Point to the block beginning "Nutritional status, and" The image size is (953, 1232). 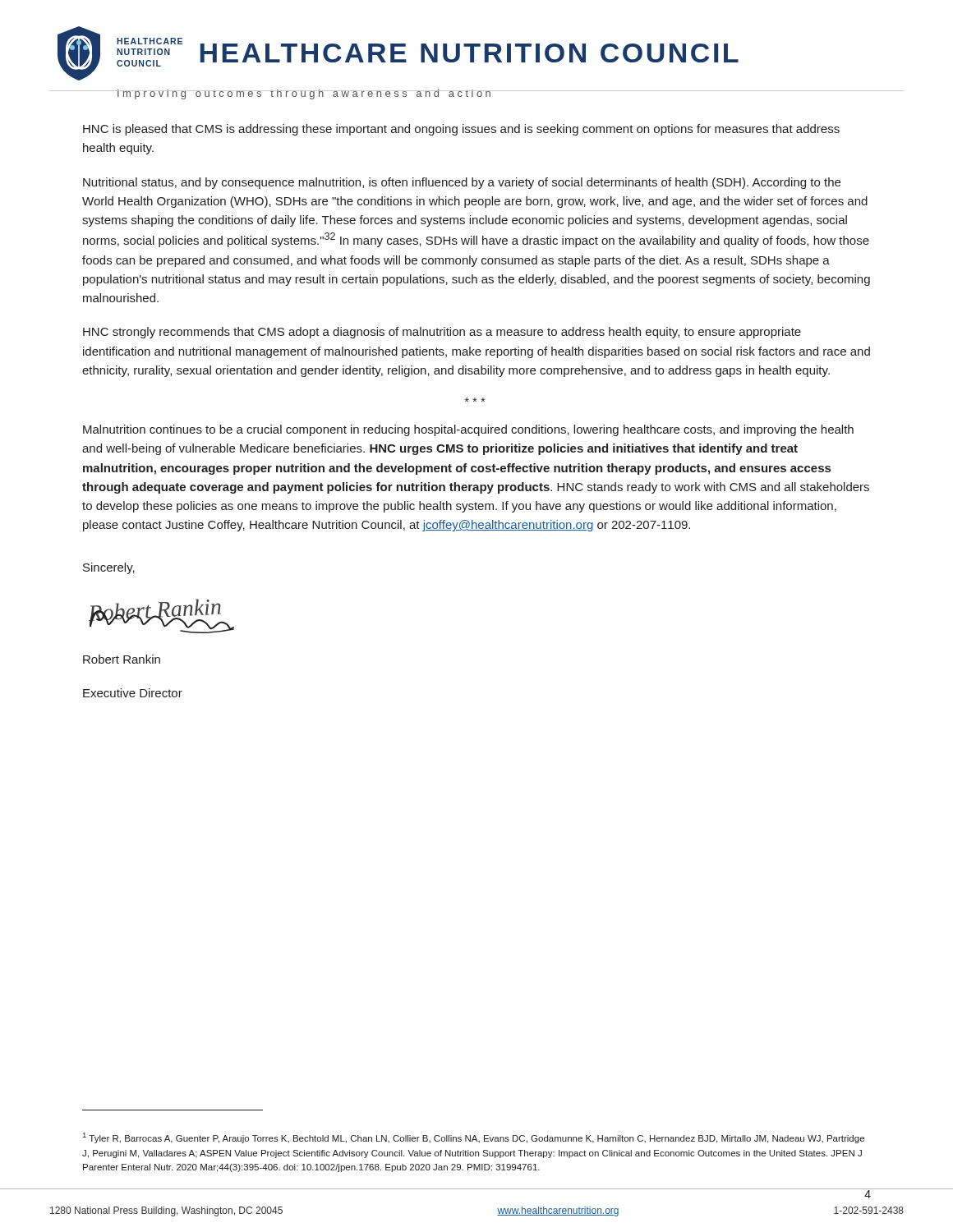[476, 240]
